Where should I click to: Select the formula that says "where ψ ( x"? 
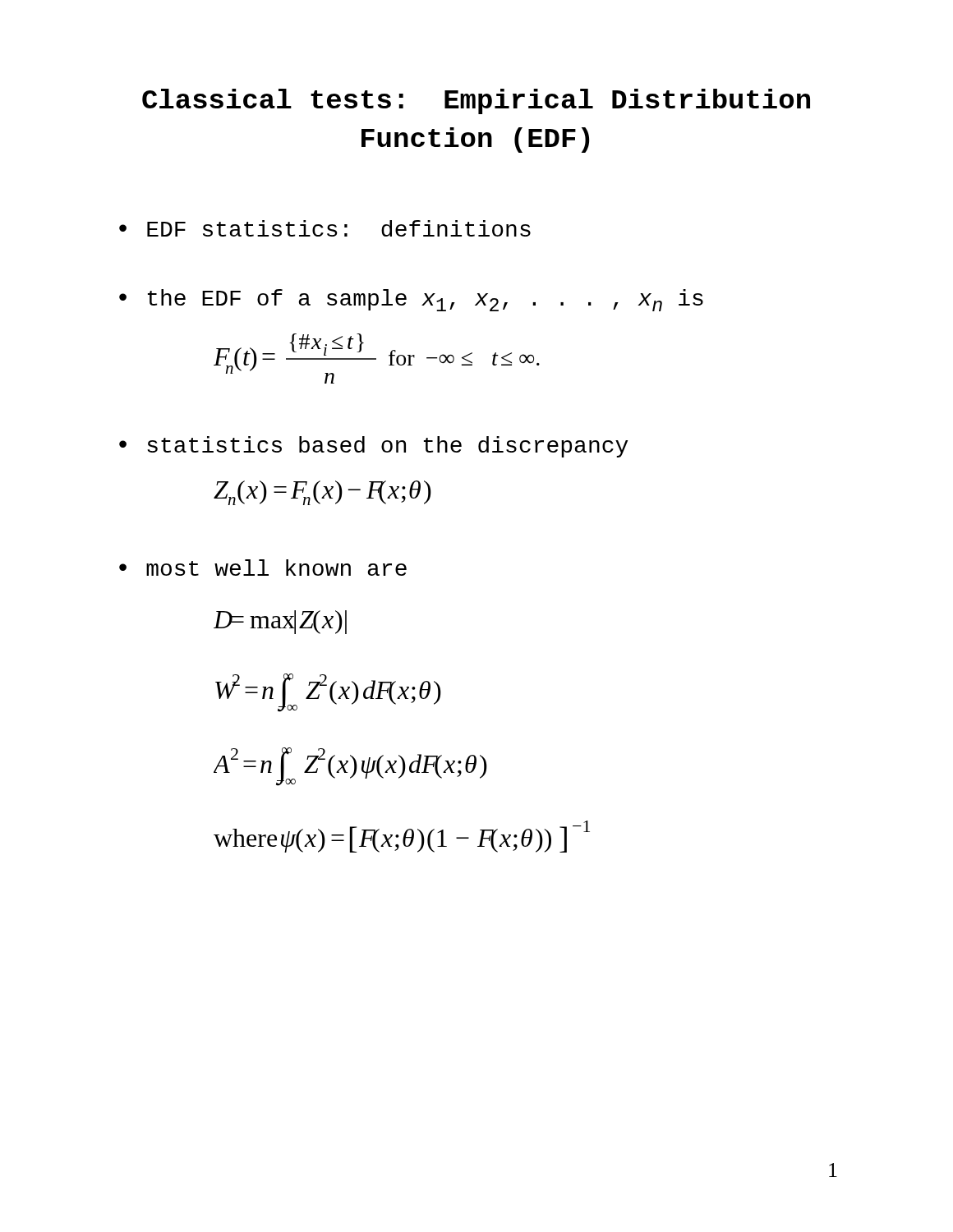pos(468,837)
